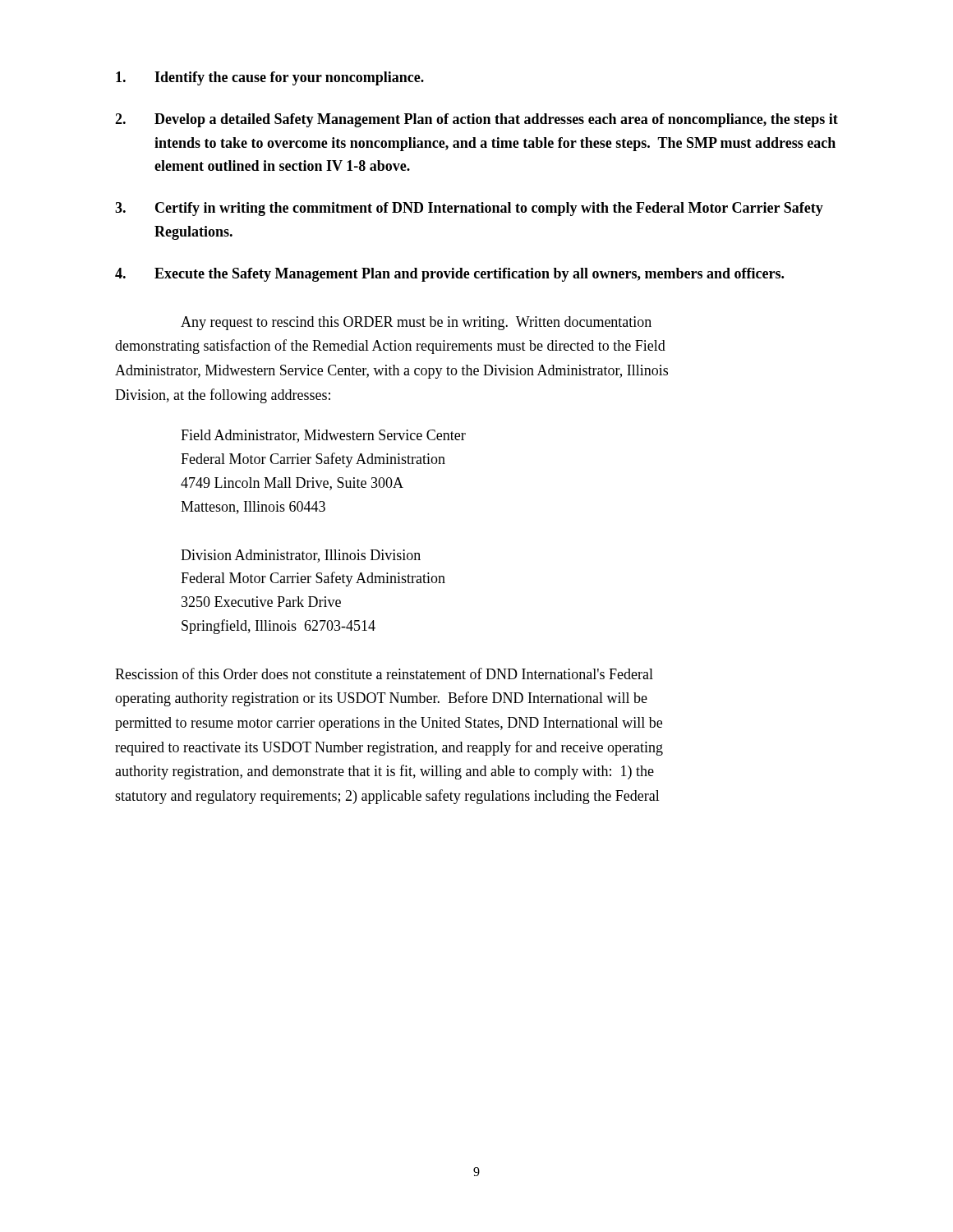Screen dimensions: 1232x953
Task: Select the region starting "Field Administrator, Midwestern Service Center Federal Motor Carrier"
Action: pyautogui.click(x=323, y=471)
